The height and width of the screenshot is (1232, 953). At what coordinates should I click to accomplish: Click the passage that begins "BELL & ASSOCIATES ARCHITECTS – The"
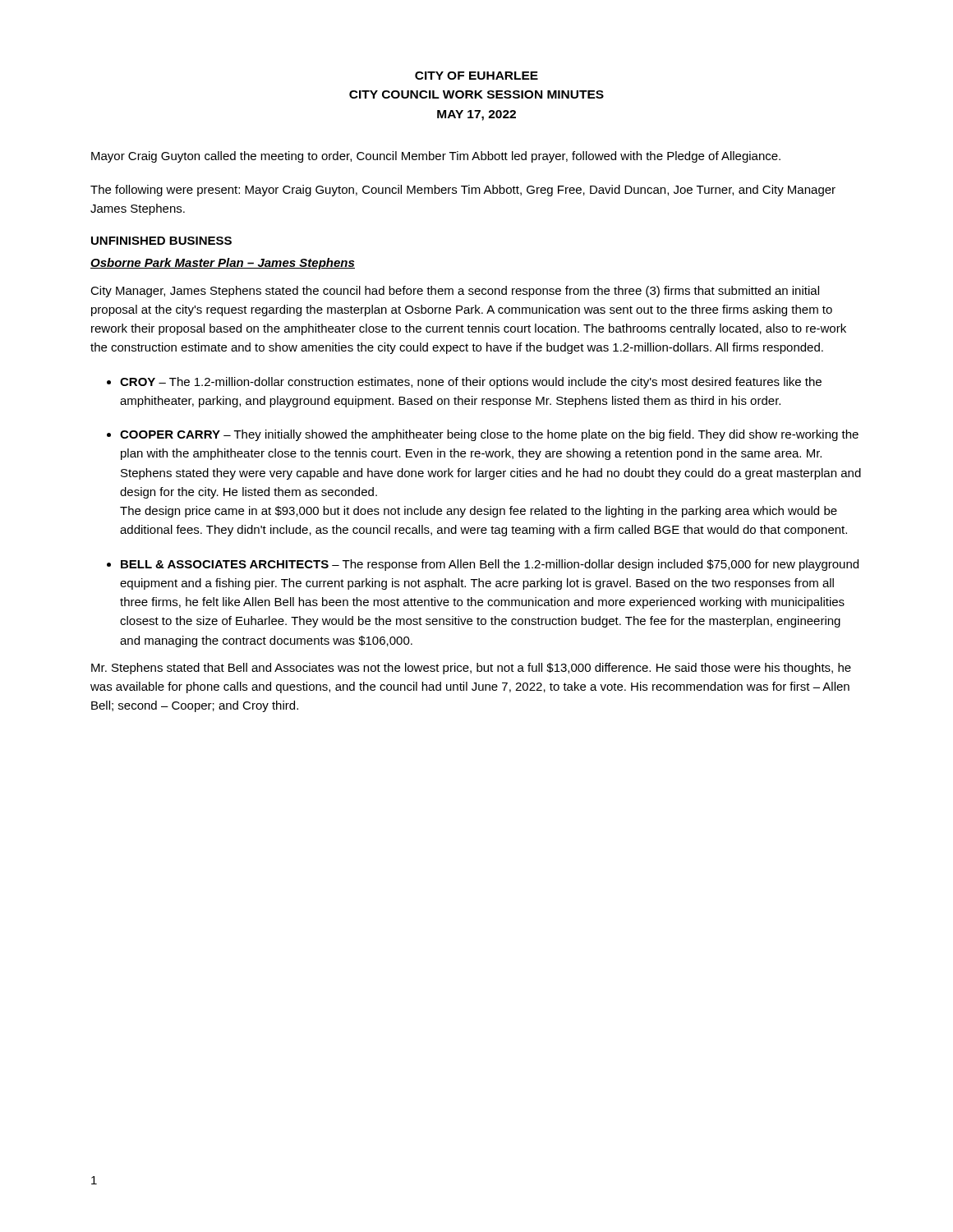pyautogui.click(x=490, y=602)
